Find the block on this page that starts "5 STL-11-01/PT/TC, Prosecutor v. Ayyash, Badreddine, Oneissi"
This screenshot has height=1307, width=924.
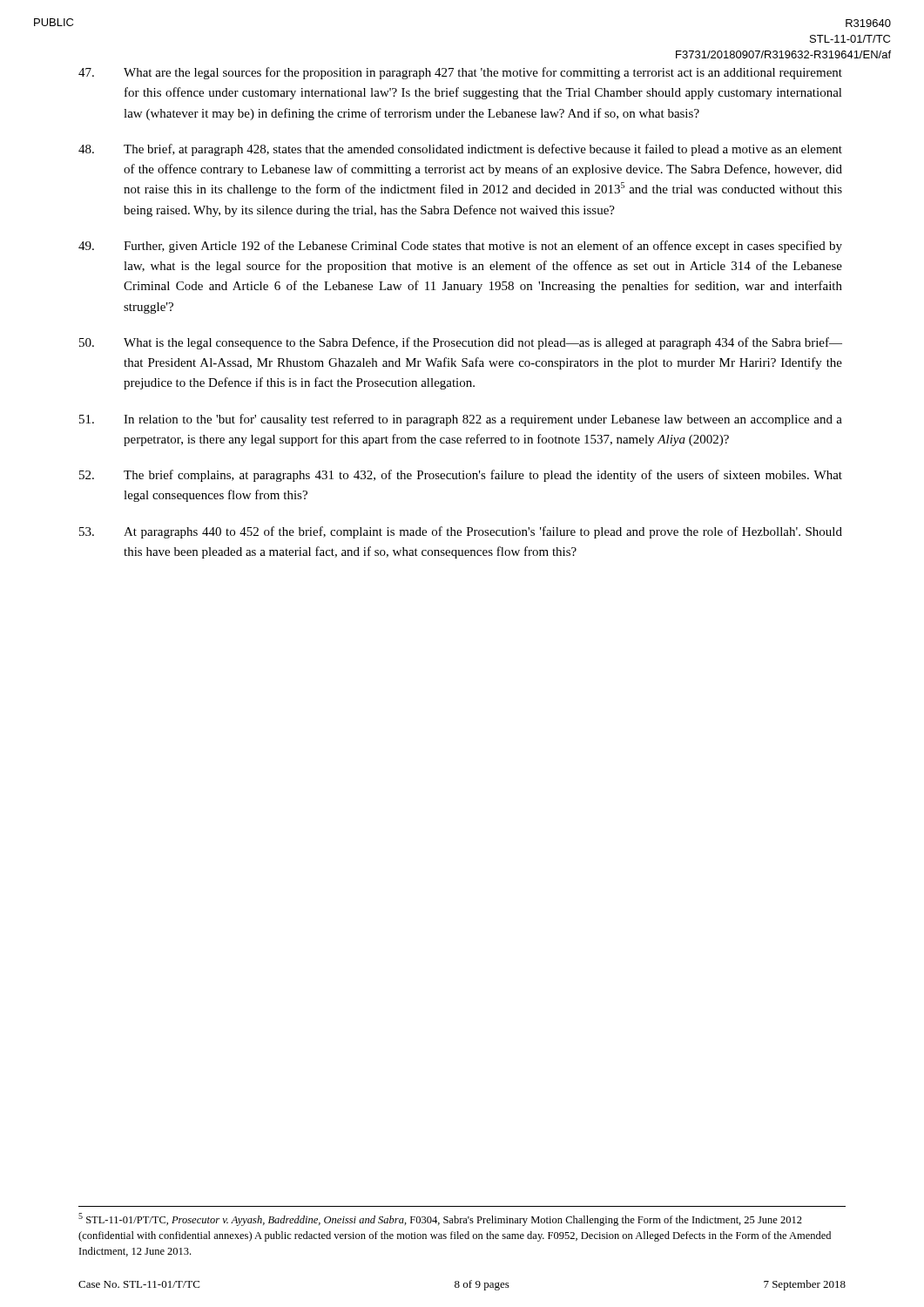pyautogui.click(x=455, y=1234)
